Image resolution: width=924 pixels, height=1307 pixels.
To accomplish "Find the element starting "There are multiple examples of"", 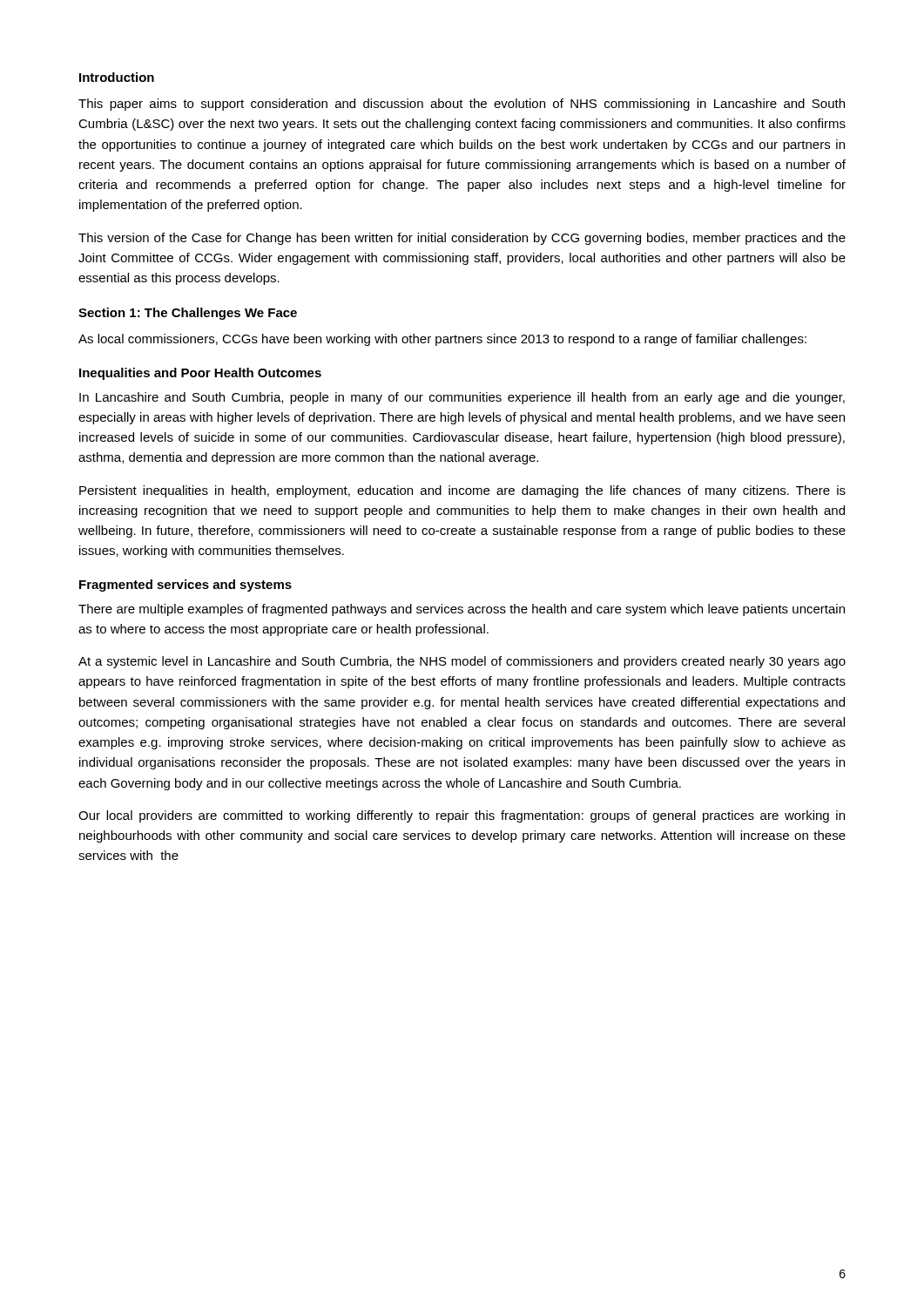I will 462,618.
